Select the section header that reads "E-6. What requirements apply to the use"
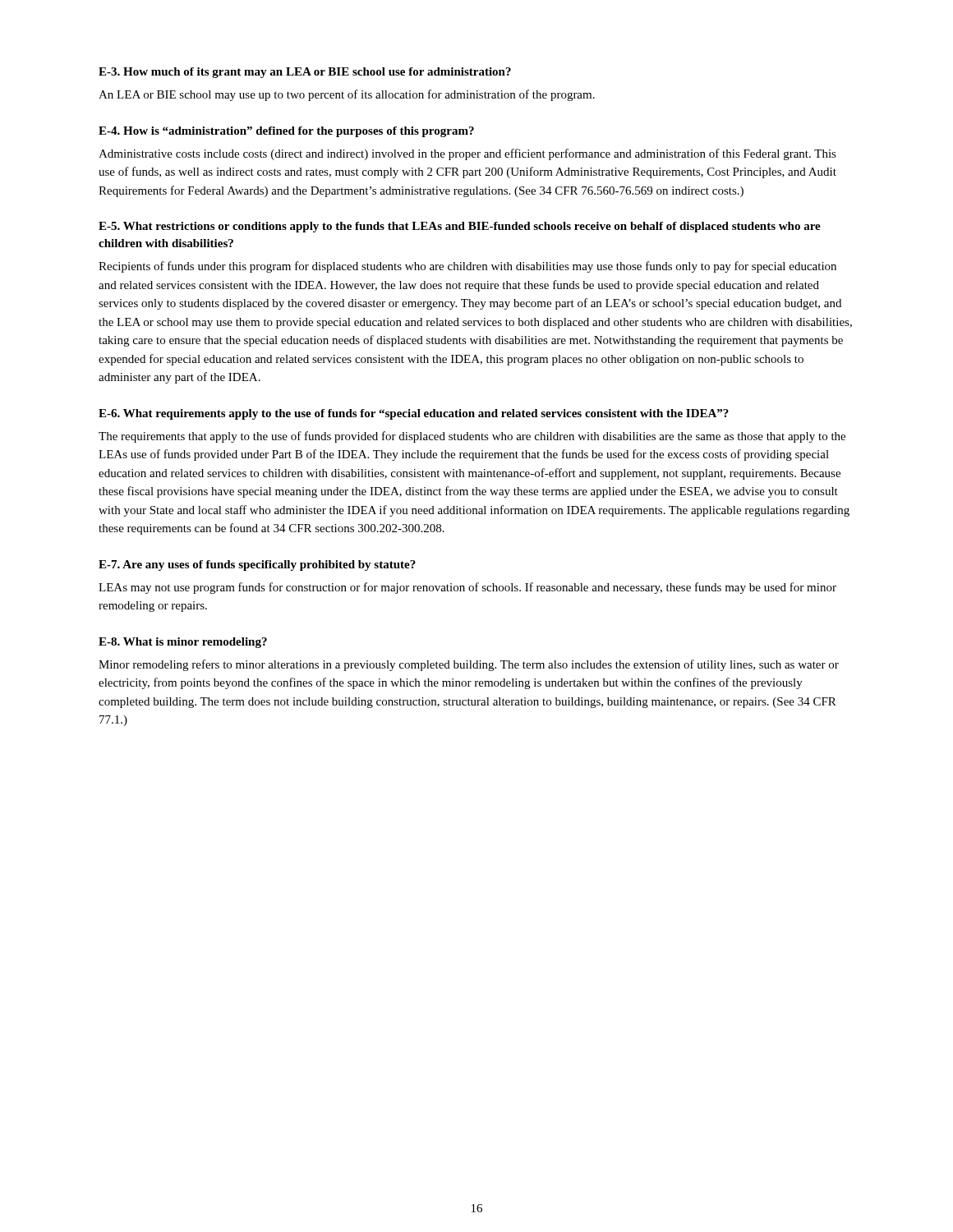This screenshot has width=953, height=1232. point(414,413)
